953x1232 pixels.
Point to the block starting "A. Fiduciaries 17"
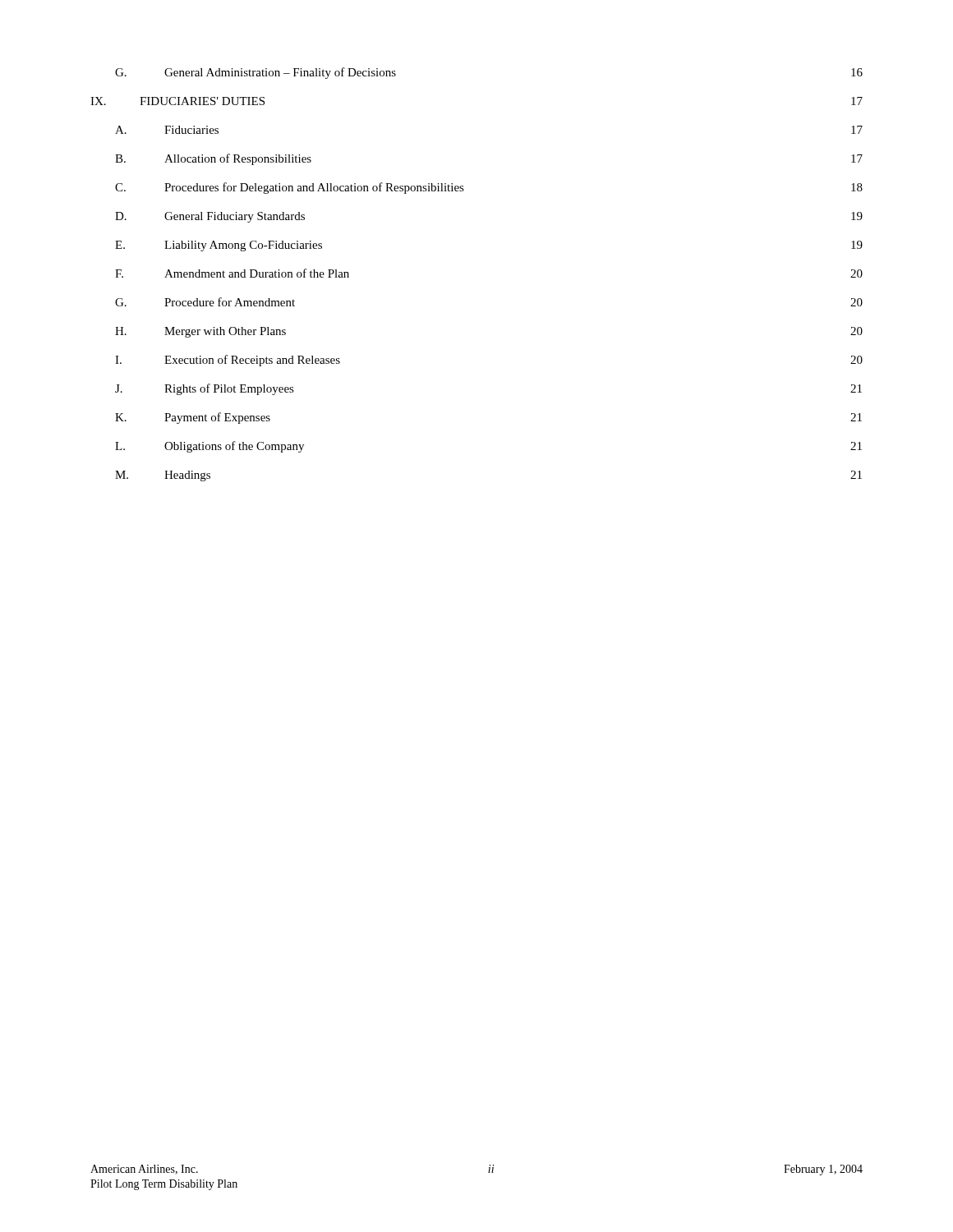120,129
